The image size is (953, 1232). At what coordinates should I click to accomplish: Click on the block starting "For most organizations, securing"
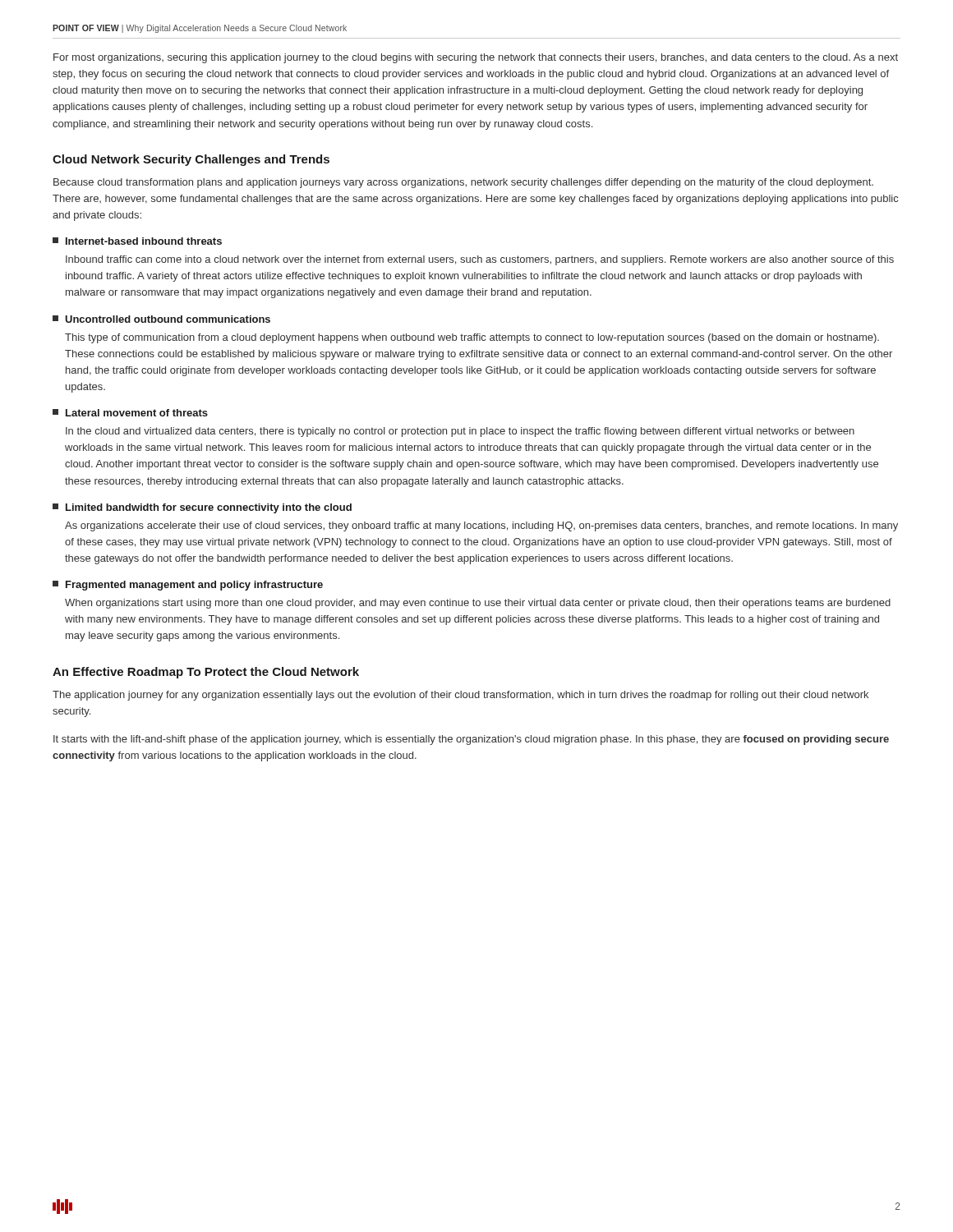point(475,90)
